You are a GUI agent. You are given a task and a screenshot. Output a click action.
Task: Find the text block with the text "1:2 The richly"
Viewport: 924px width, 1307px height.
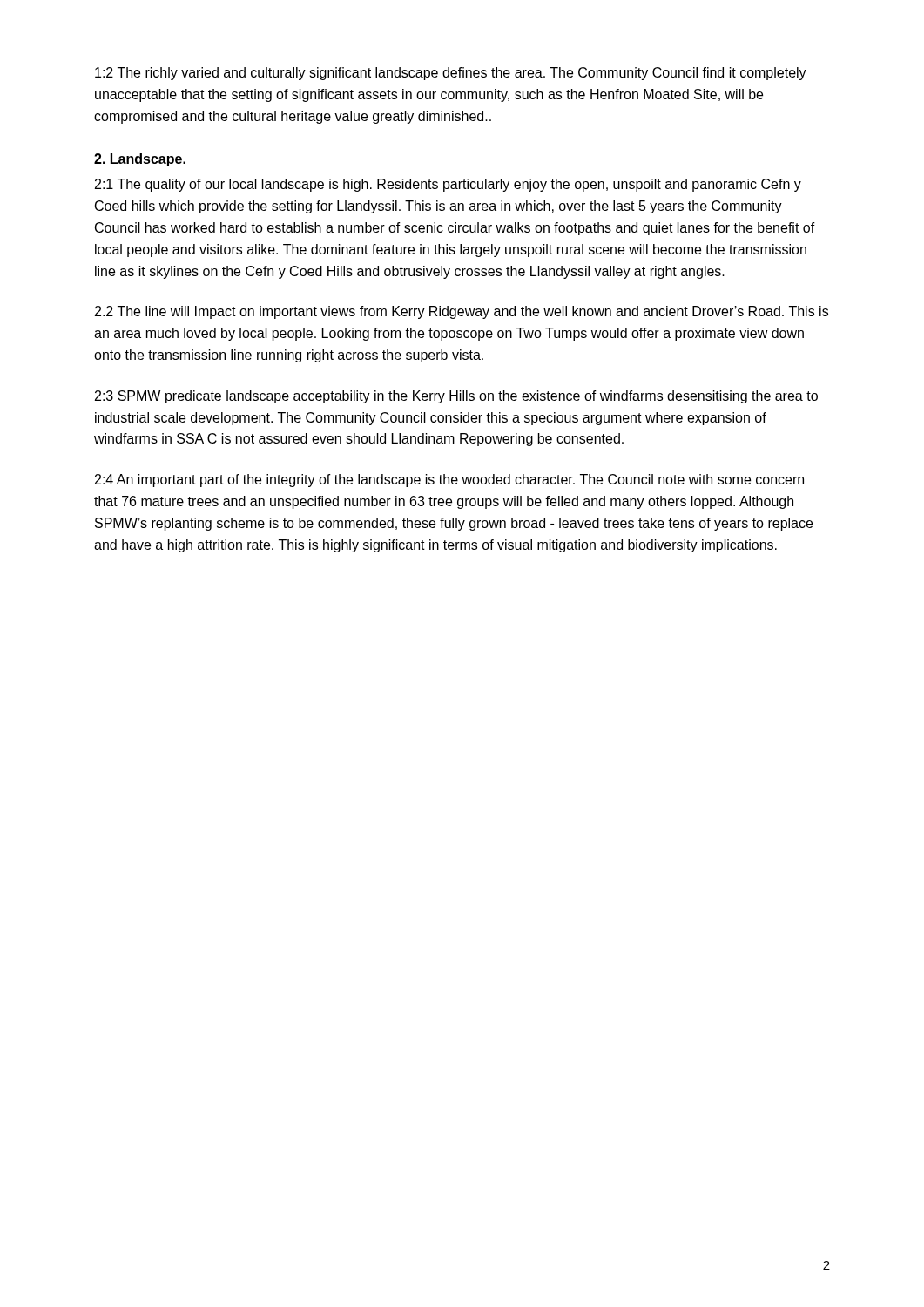pos(450,94)
